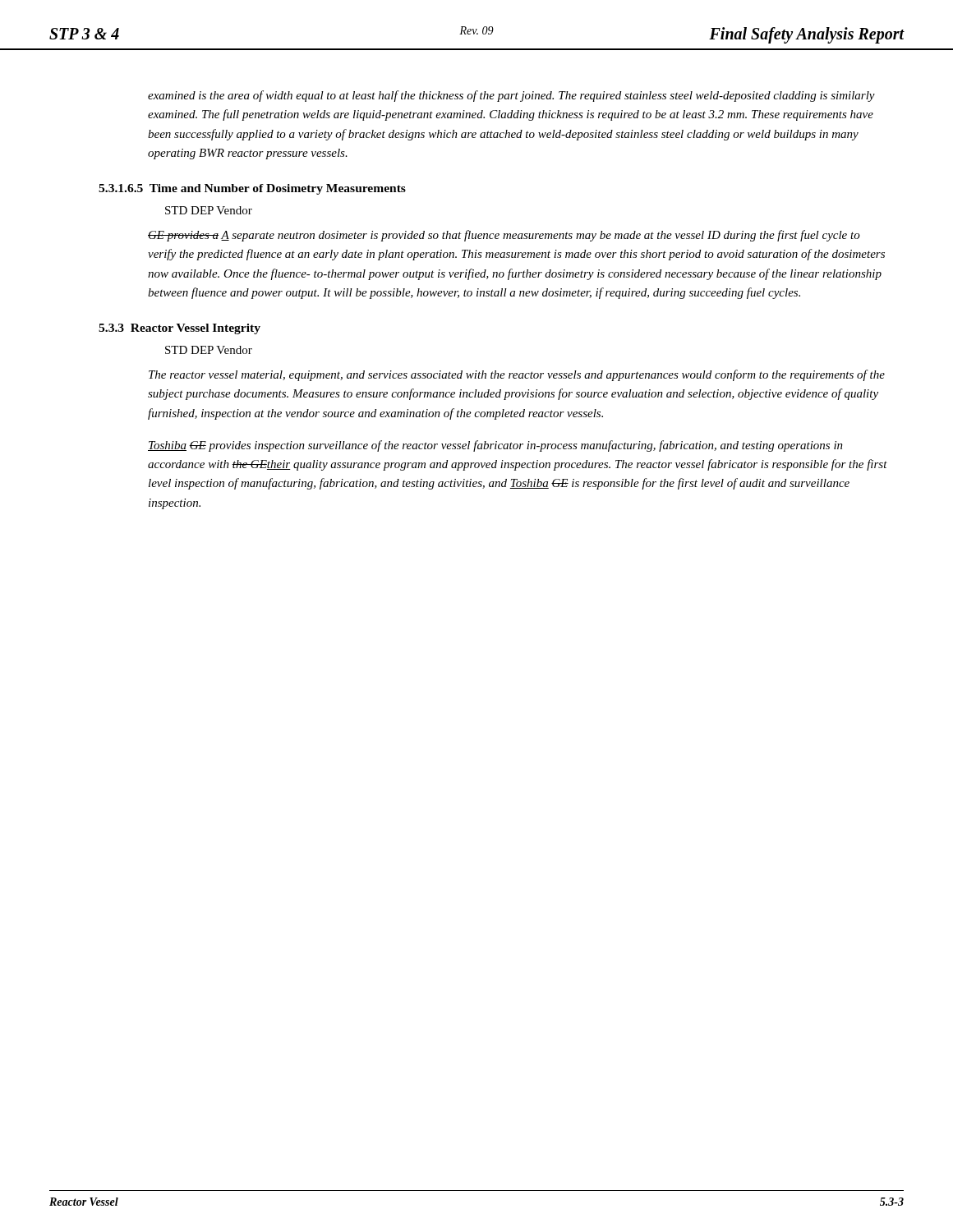This screenshot has width=953, height=1232.
Task: Click on the text block containing "GE provides a A separate neutron dosimeter is"
Action: [x=517, y=264]
